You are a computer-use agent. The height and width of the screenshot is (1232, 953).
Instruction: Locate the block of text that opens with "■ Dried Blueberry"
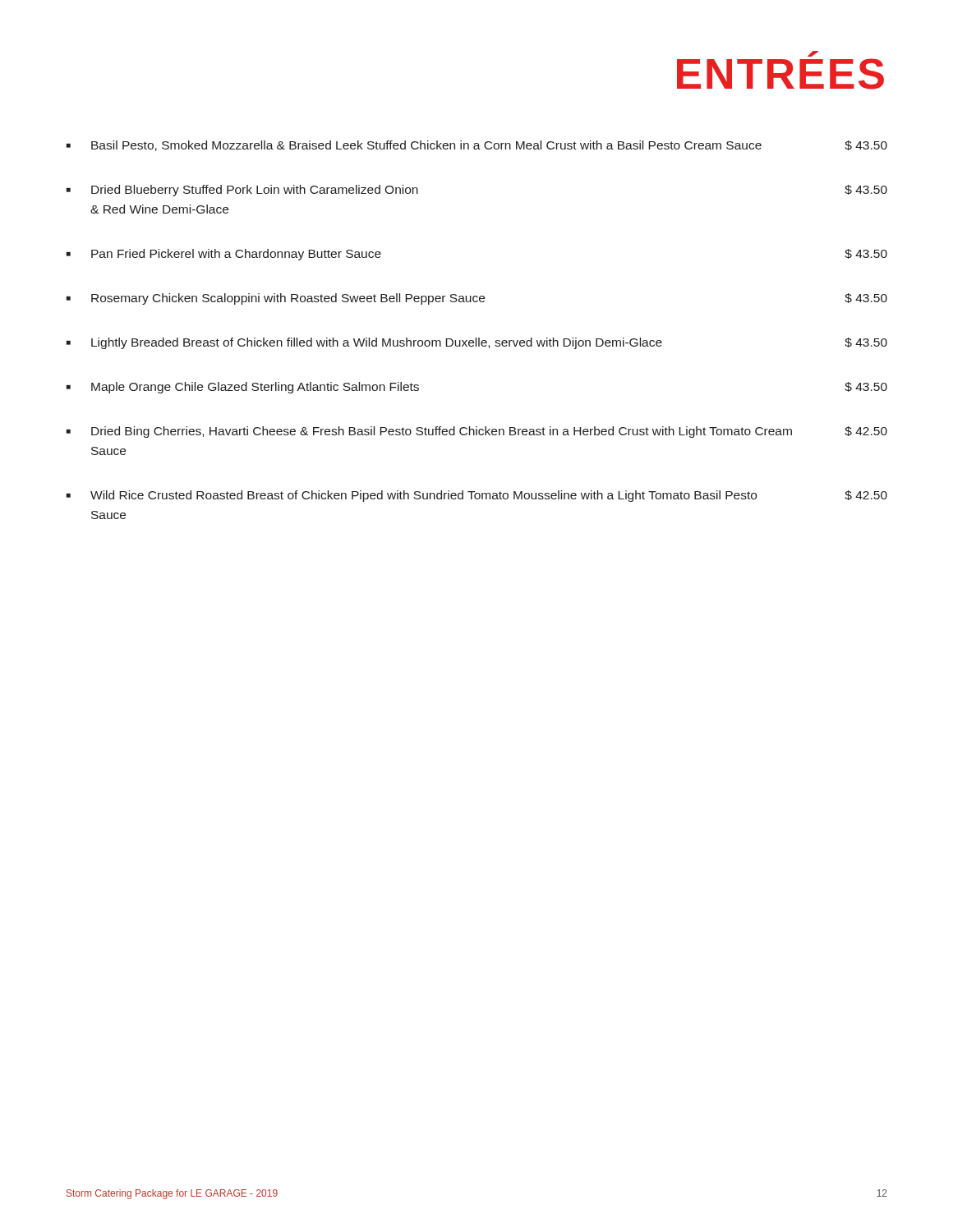coord(249,190)
